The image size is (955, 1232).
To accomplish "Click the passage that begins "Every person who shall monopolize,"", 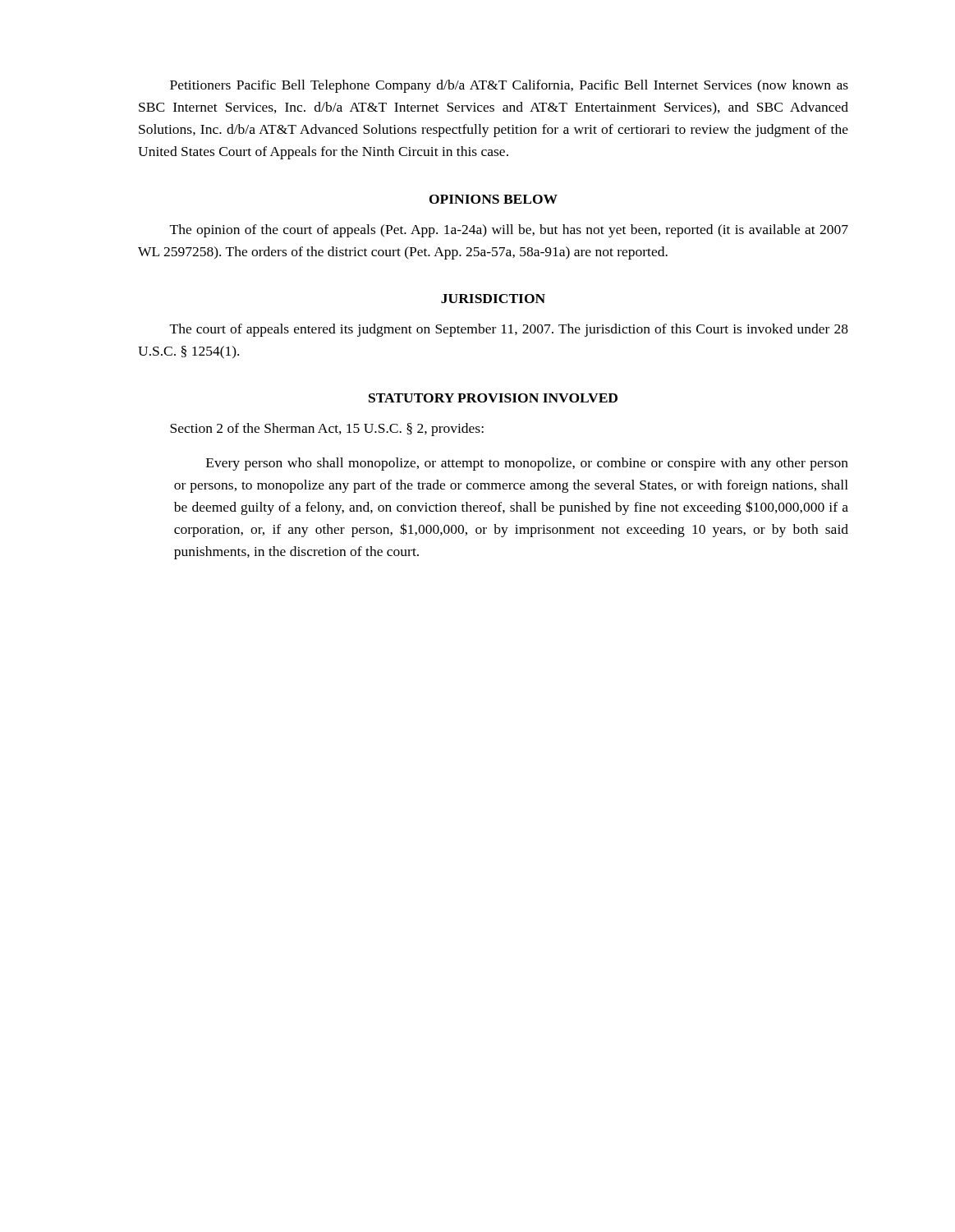I will [x=511, y=507].
